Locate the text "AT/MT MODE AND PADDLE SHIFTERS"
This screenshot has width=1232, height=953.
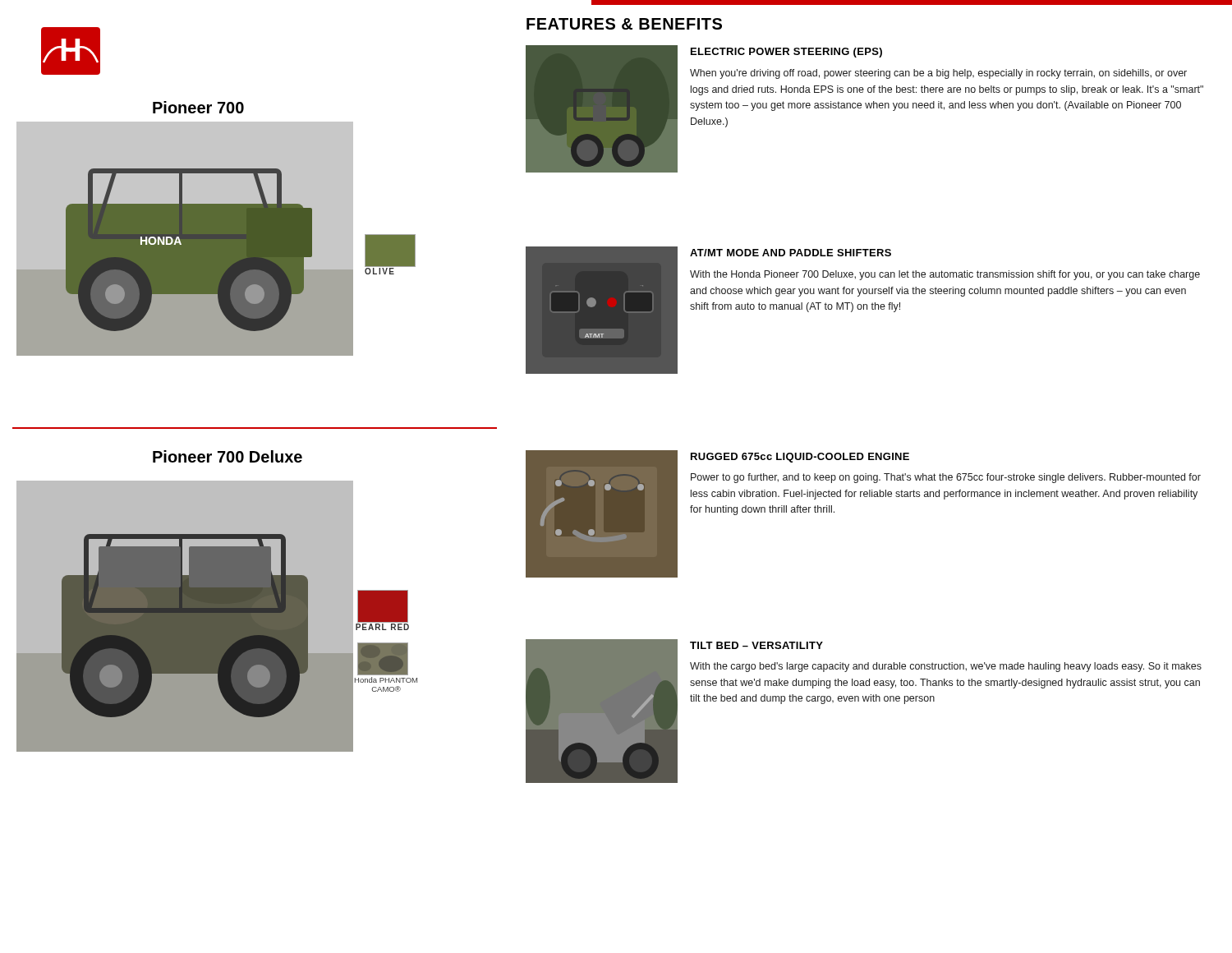pyautogui.click(x=791, y=253)
